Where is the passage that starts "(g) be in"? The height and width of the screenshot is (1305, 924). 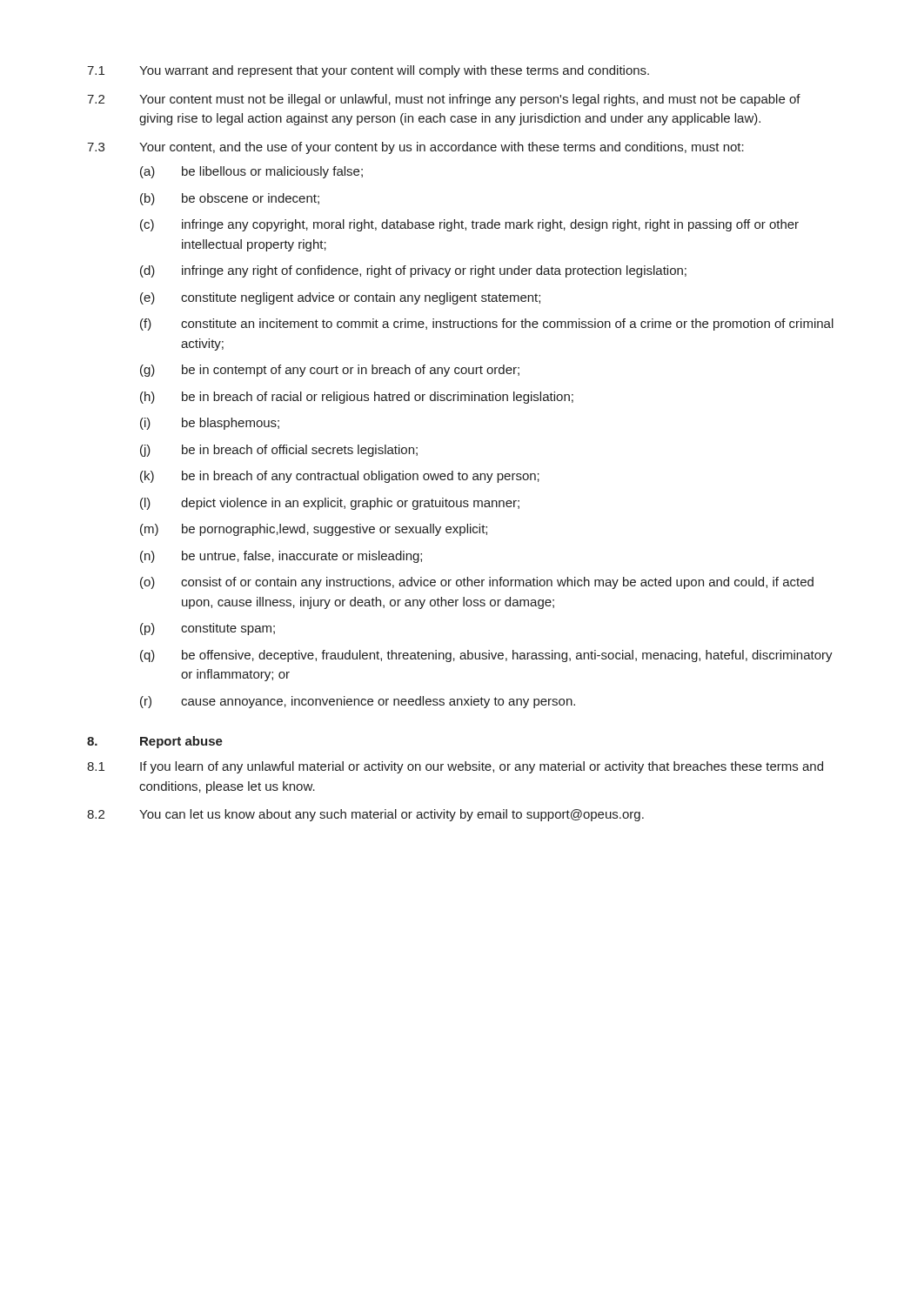(x=488, y=370)
